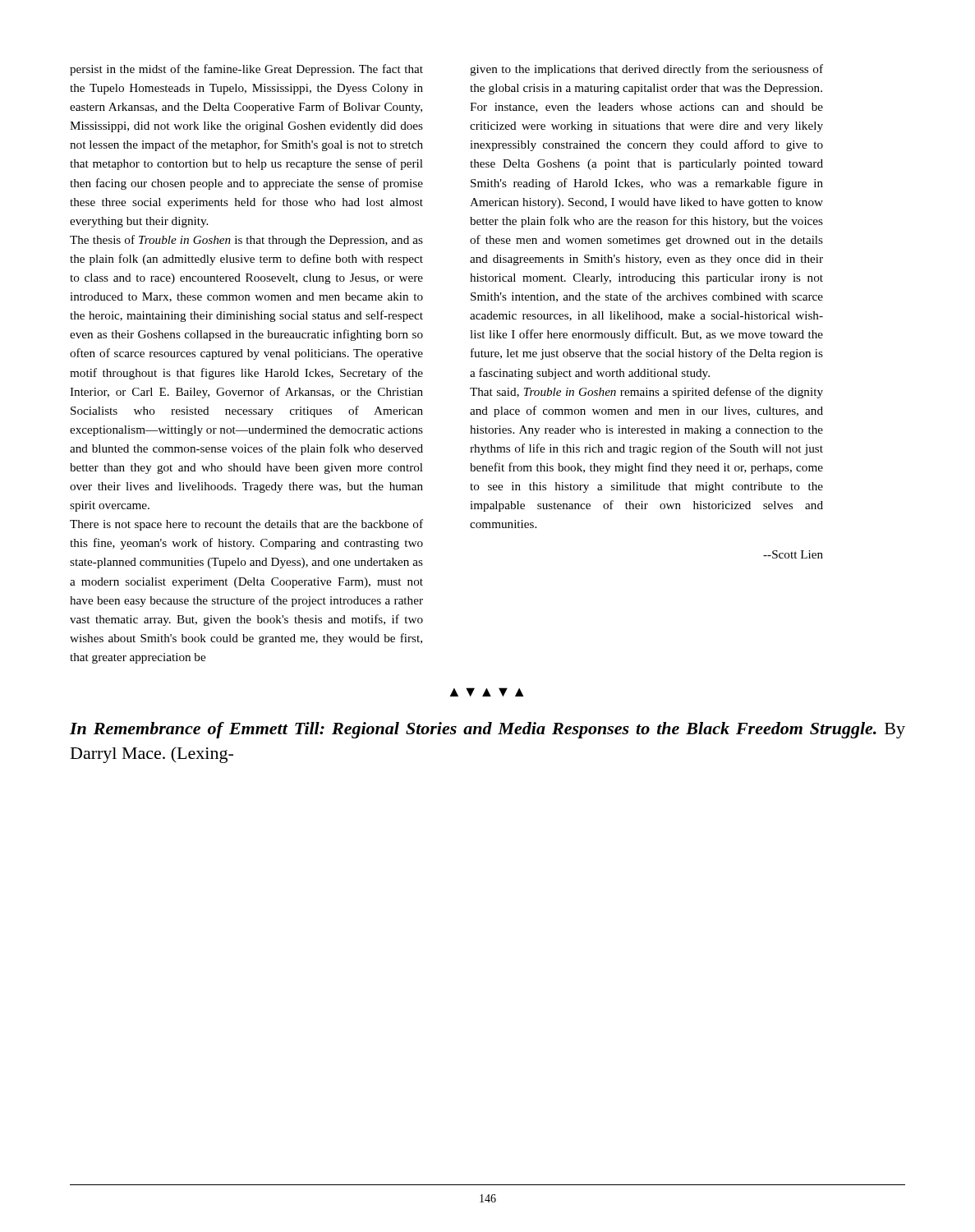Point to the title beginning "In Remembrance of Emmett Till:"

tap(488, 741)
